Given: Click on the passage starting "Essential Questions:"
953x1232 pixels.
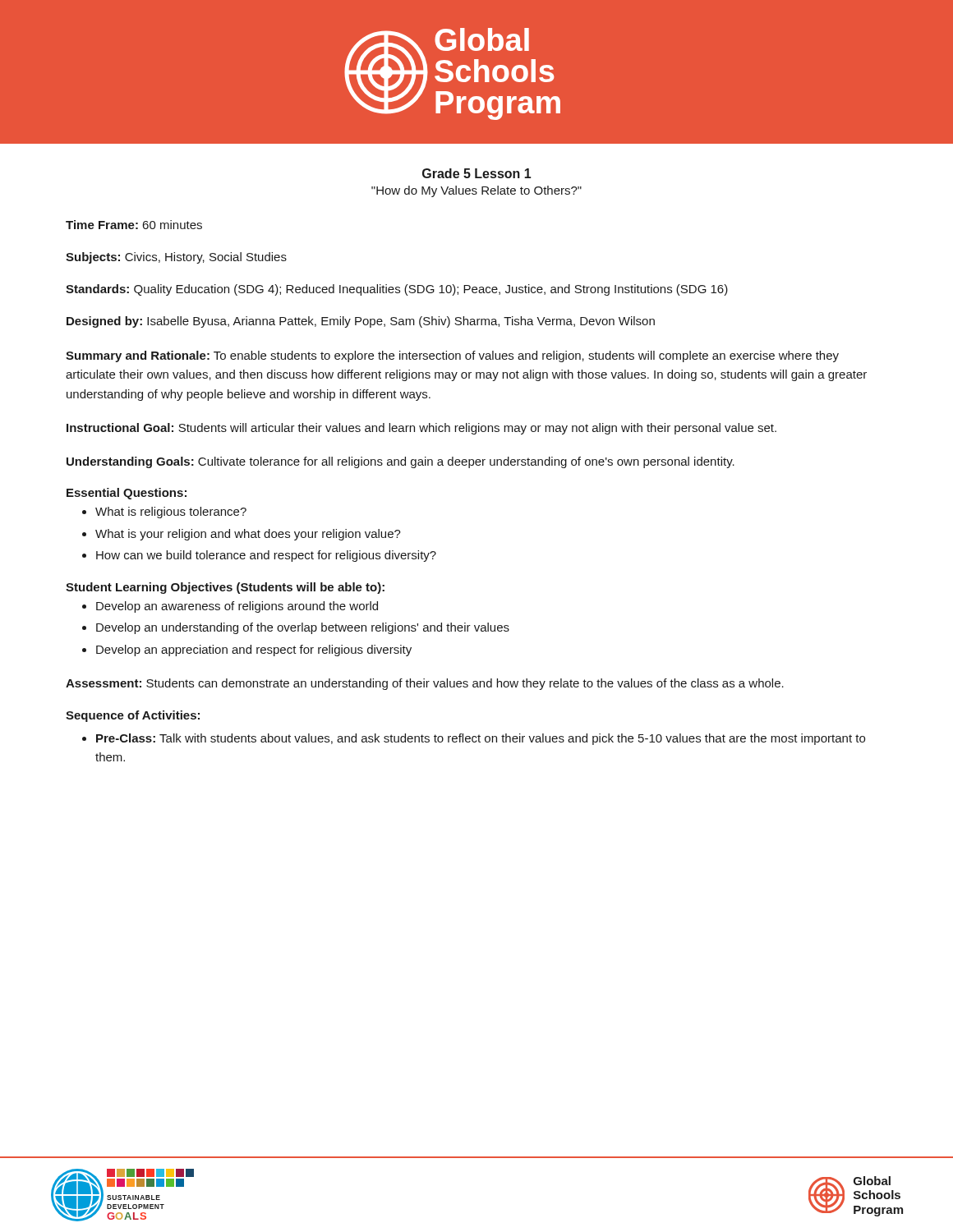Looking at the screenshot, I should (x=127, y=493).
